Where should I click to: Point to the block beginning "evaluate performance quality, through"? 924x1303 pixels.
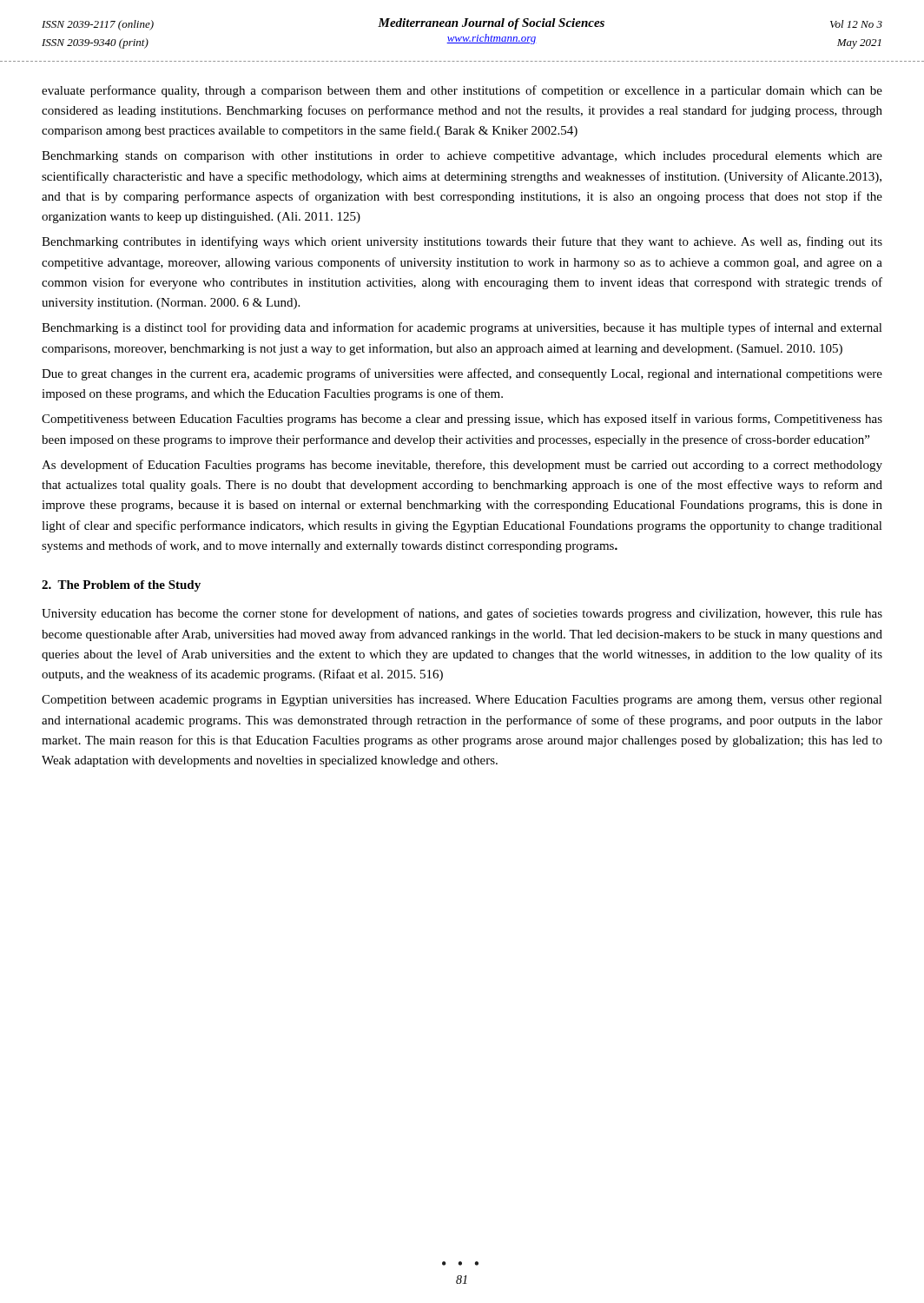click(462, 111)
